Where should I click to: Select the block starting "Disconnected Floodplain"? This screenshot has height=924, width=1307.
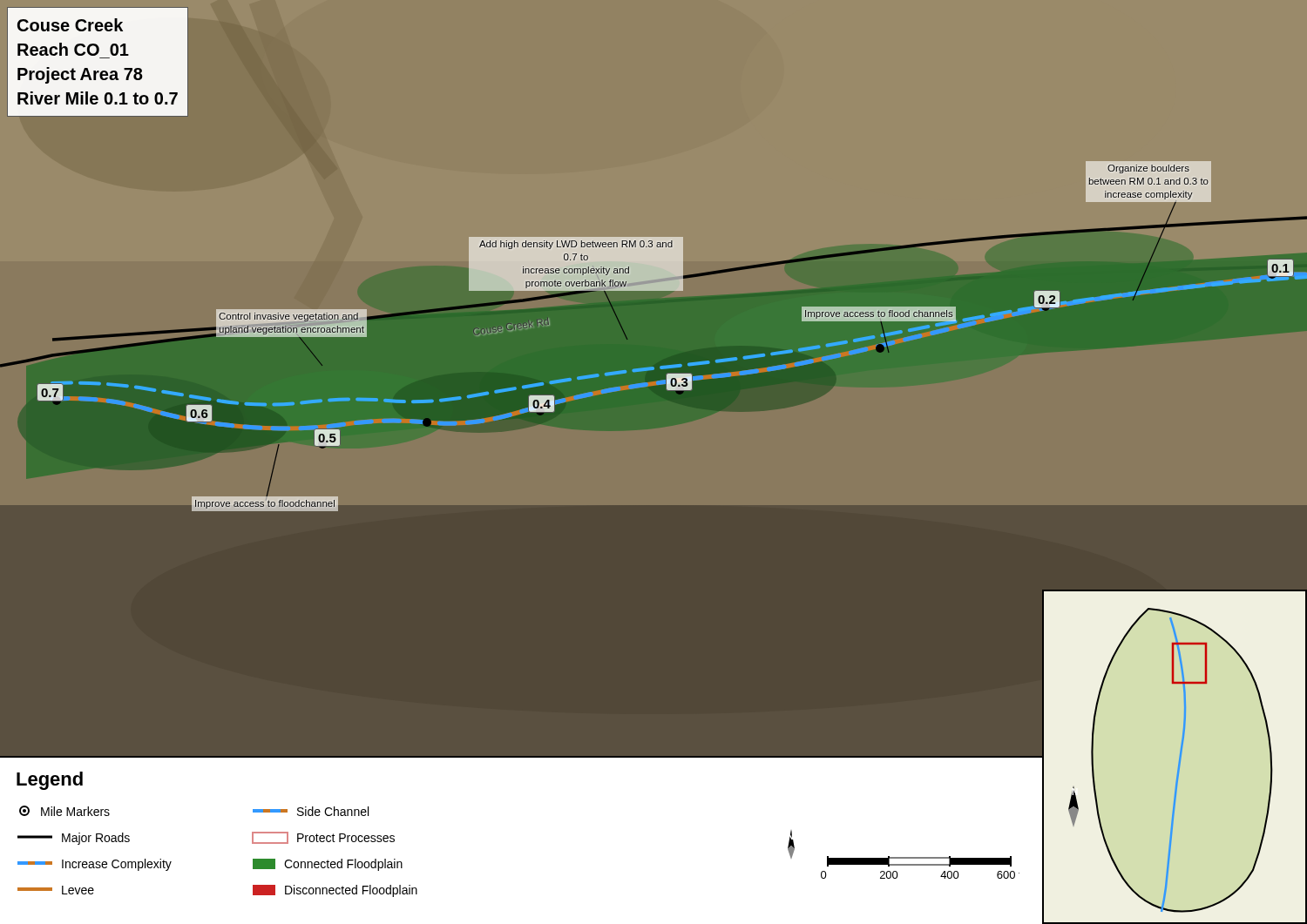coord(334,890)
